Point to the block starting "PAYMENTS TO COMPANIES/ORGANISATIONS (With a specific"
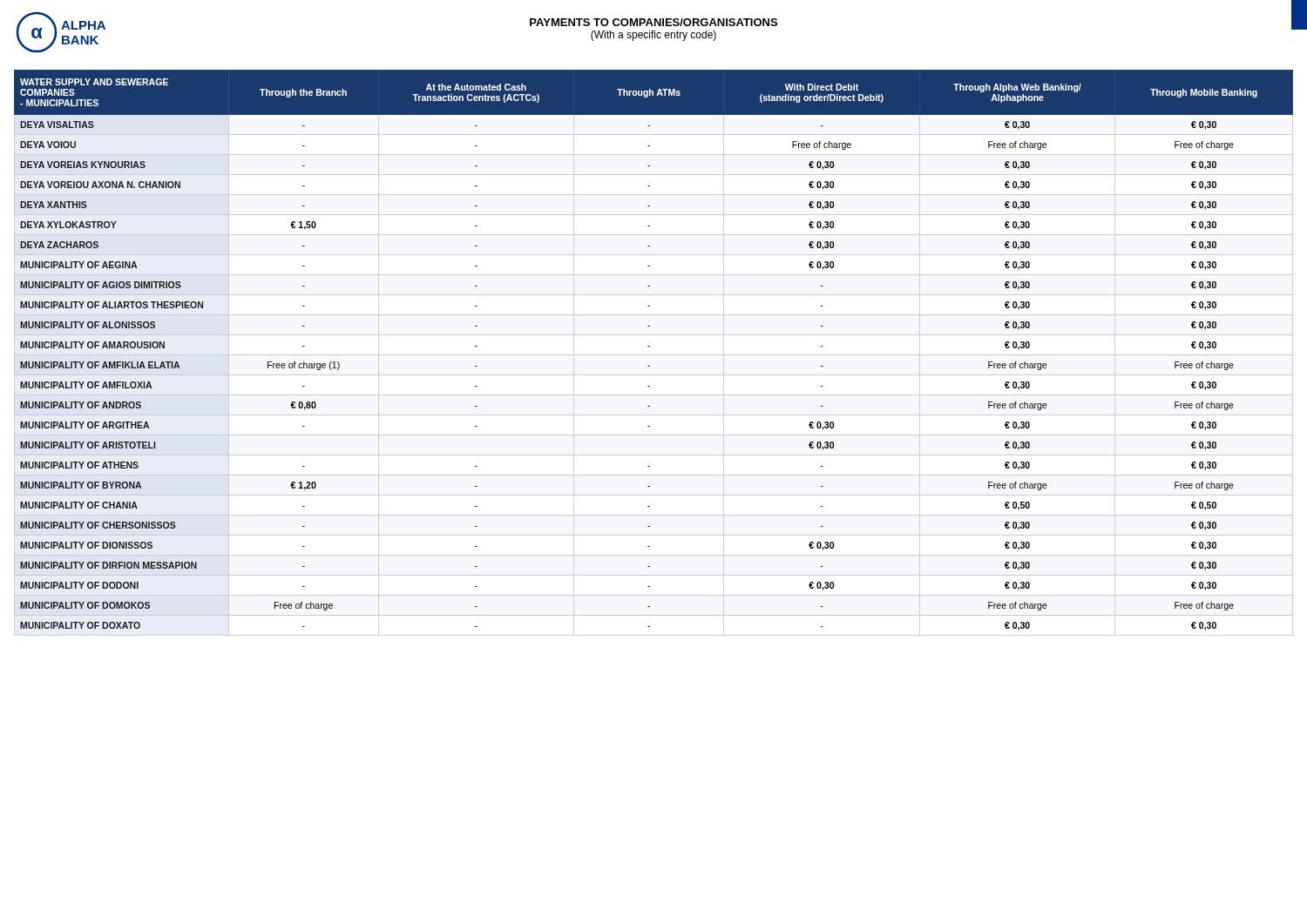Screen dimensions: 924x1307 tap(654, 28)
